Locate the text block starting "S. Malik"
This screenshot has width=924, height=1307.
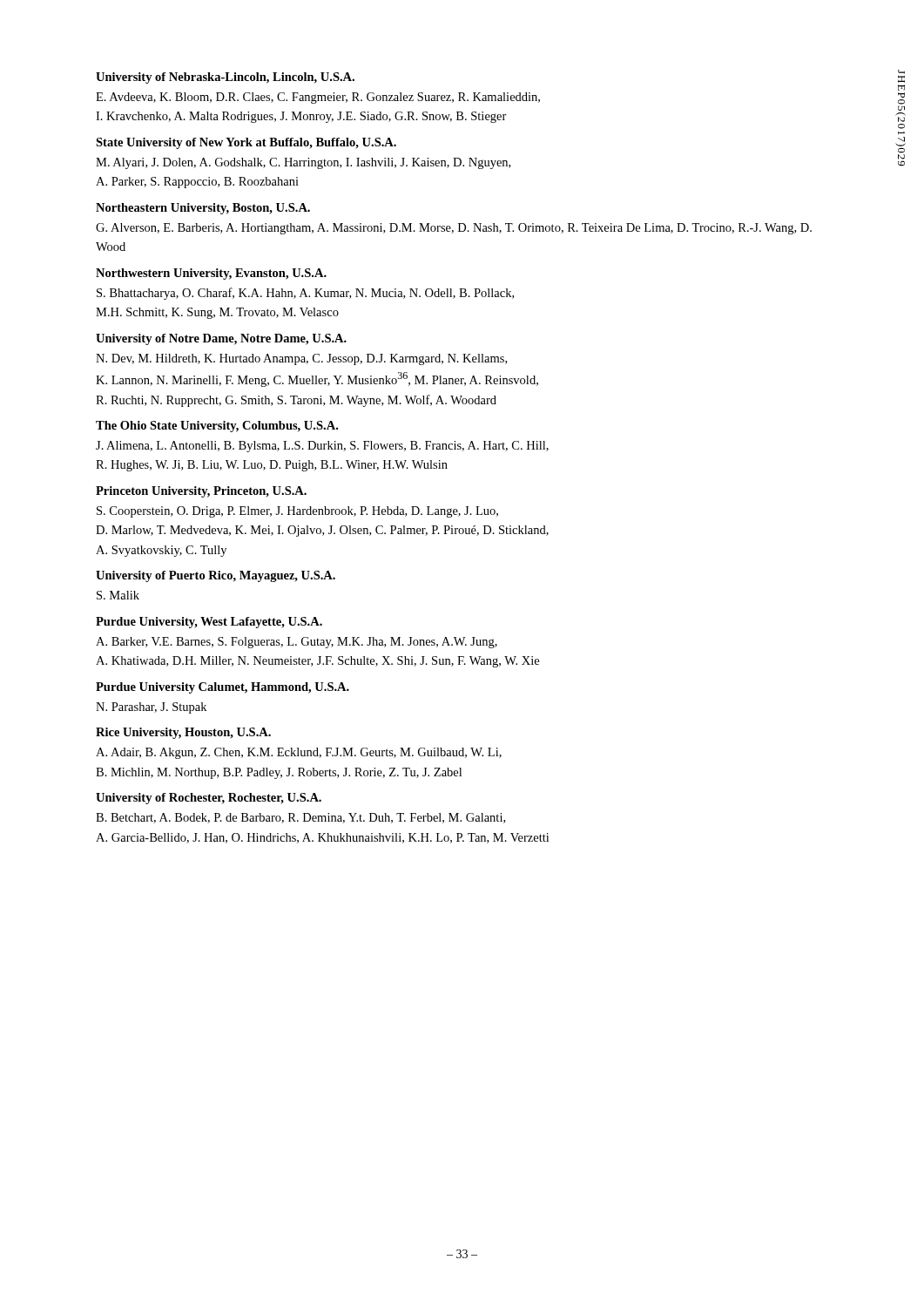118,595
